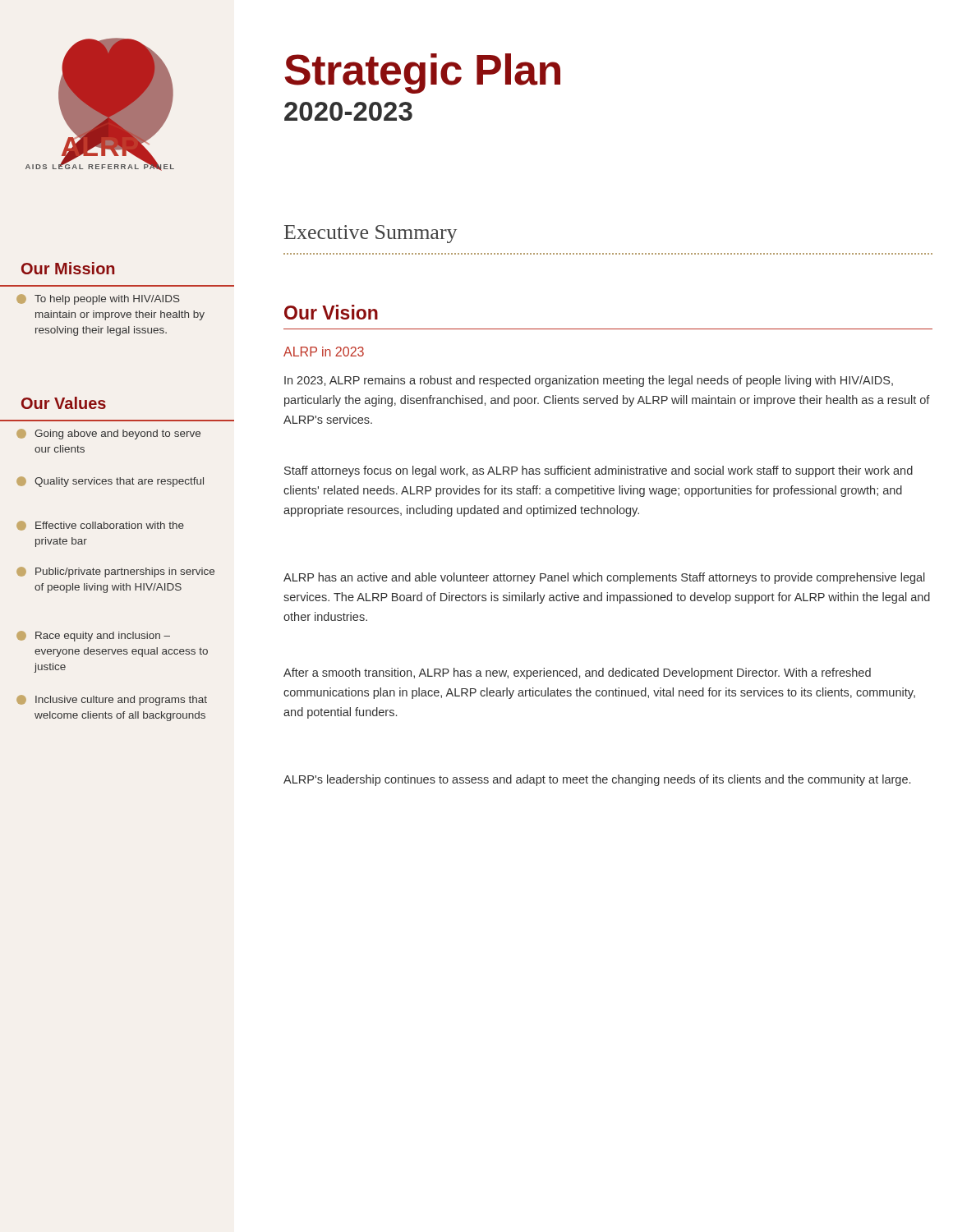Point to the passage starting "Our Vision"
The width and height of the screenshot is (953, 1232).
pyautogui.click(x=331, y=312)
